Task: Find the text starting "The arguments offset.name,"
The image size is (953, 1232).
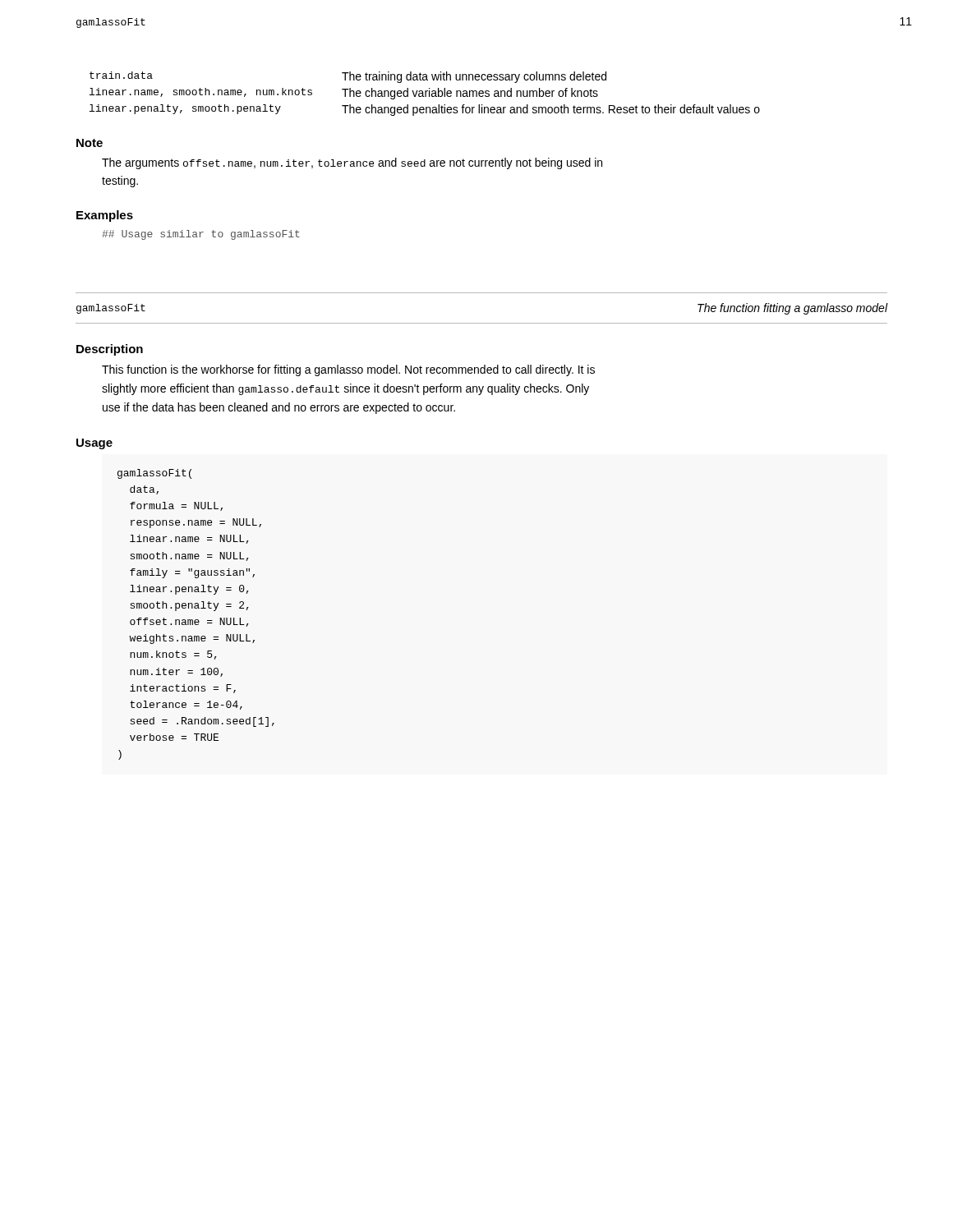Action: (352, 171)
